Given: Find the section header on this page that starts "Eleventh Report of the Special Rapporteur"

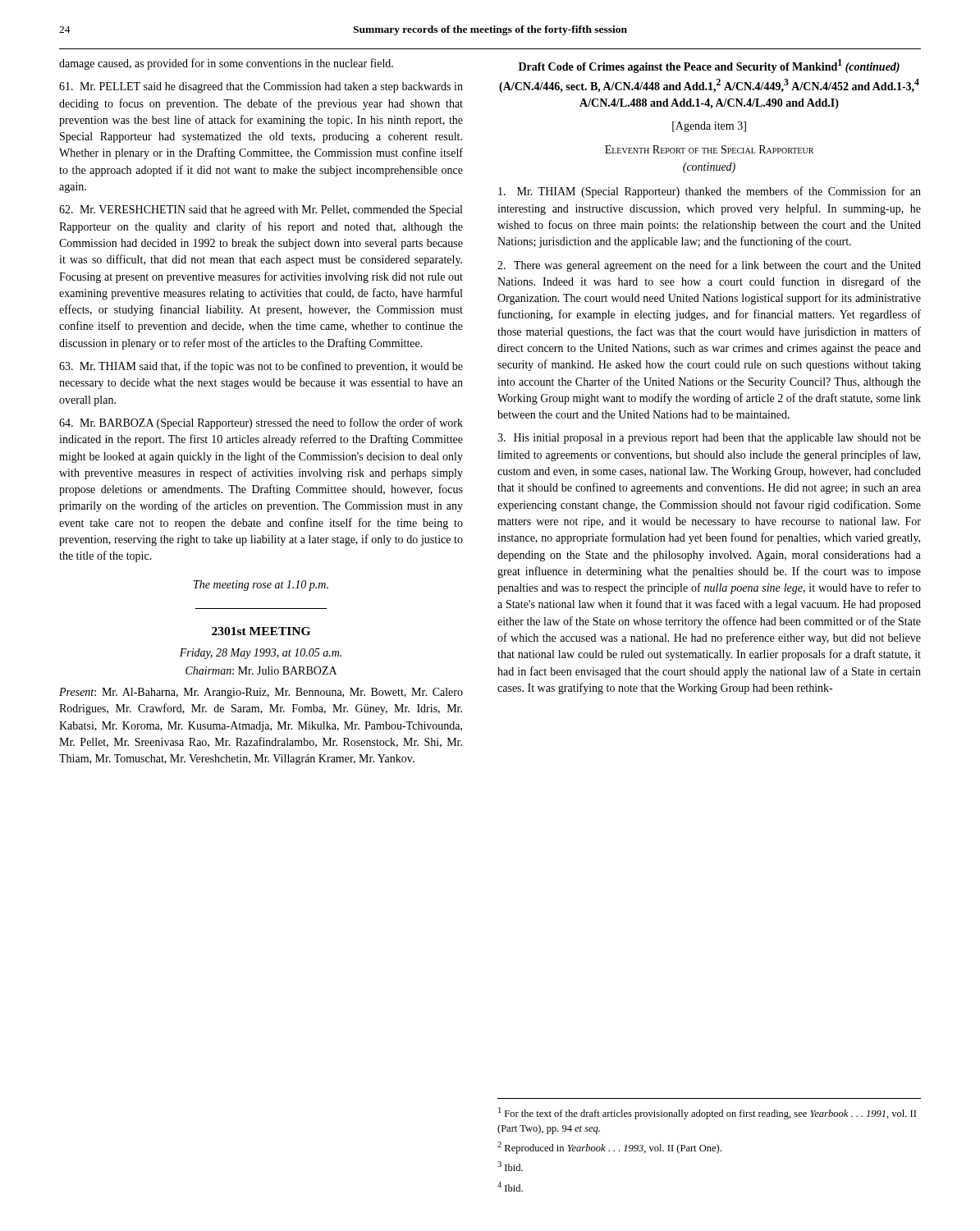Looking at the screenshot, I should tap(709, 159).
